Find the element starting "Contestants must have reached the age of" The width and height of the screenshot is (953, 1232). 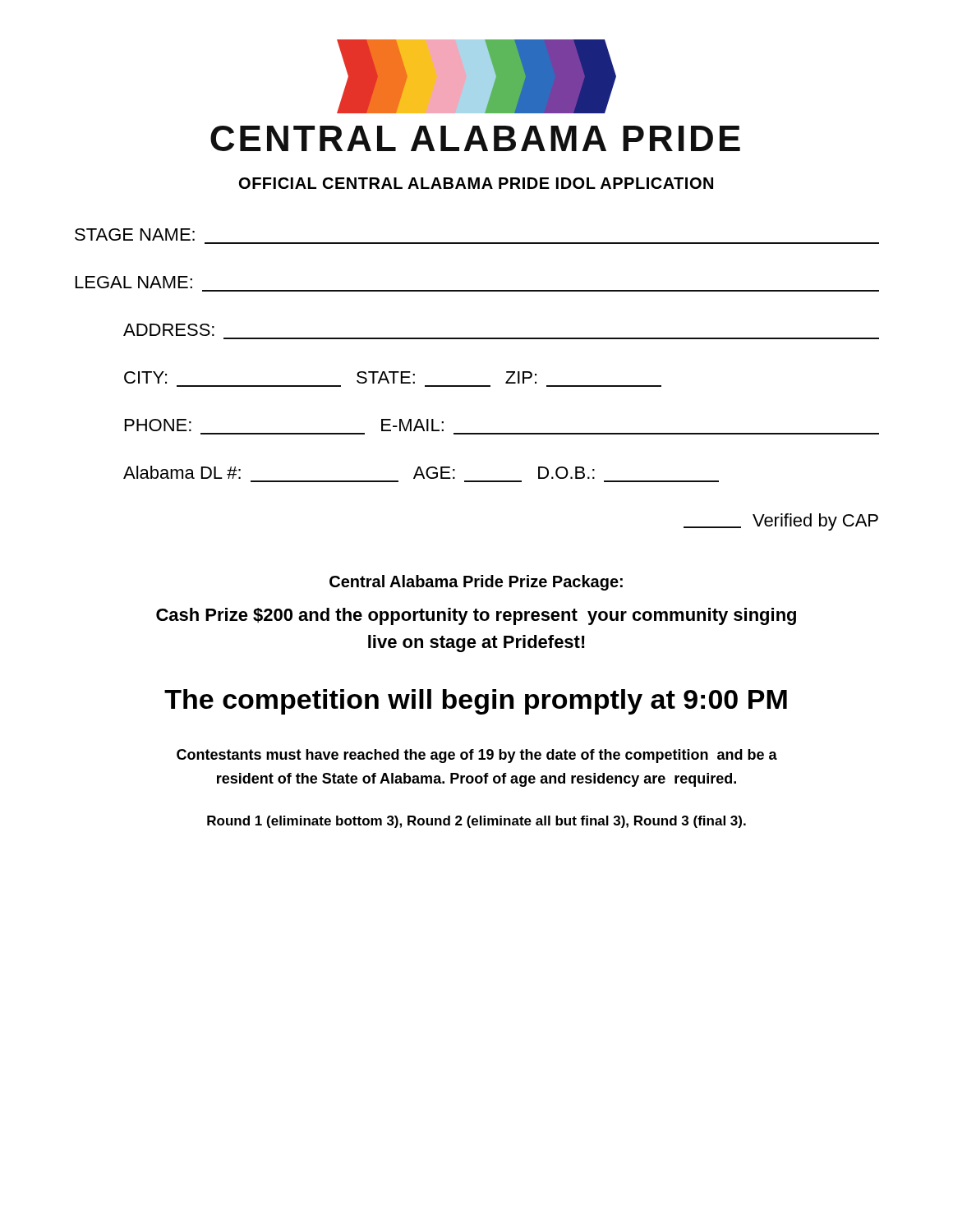476,767
